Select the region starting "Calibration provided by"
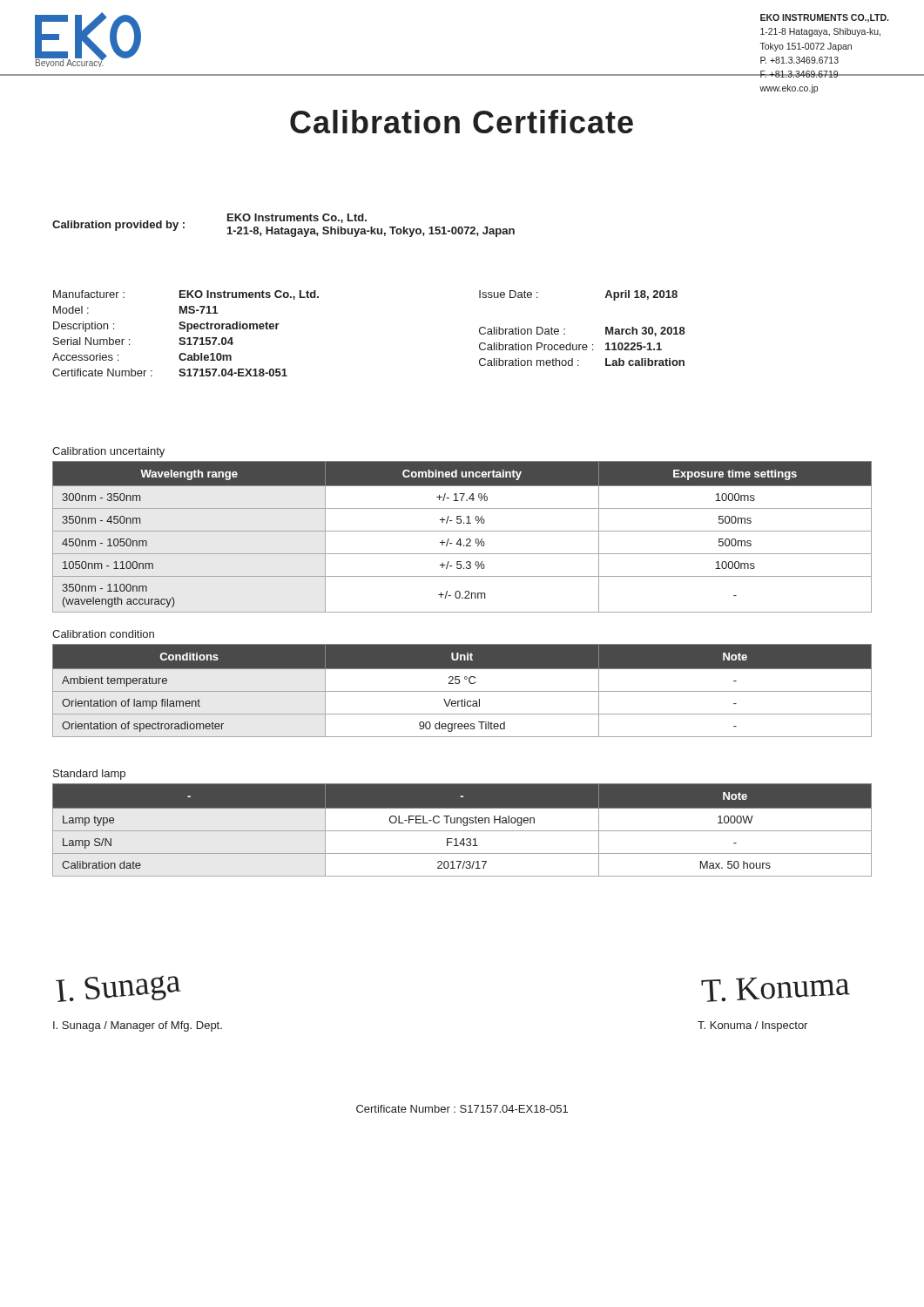The height and width of the screenshot is (1307, 924). (284, 224)
